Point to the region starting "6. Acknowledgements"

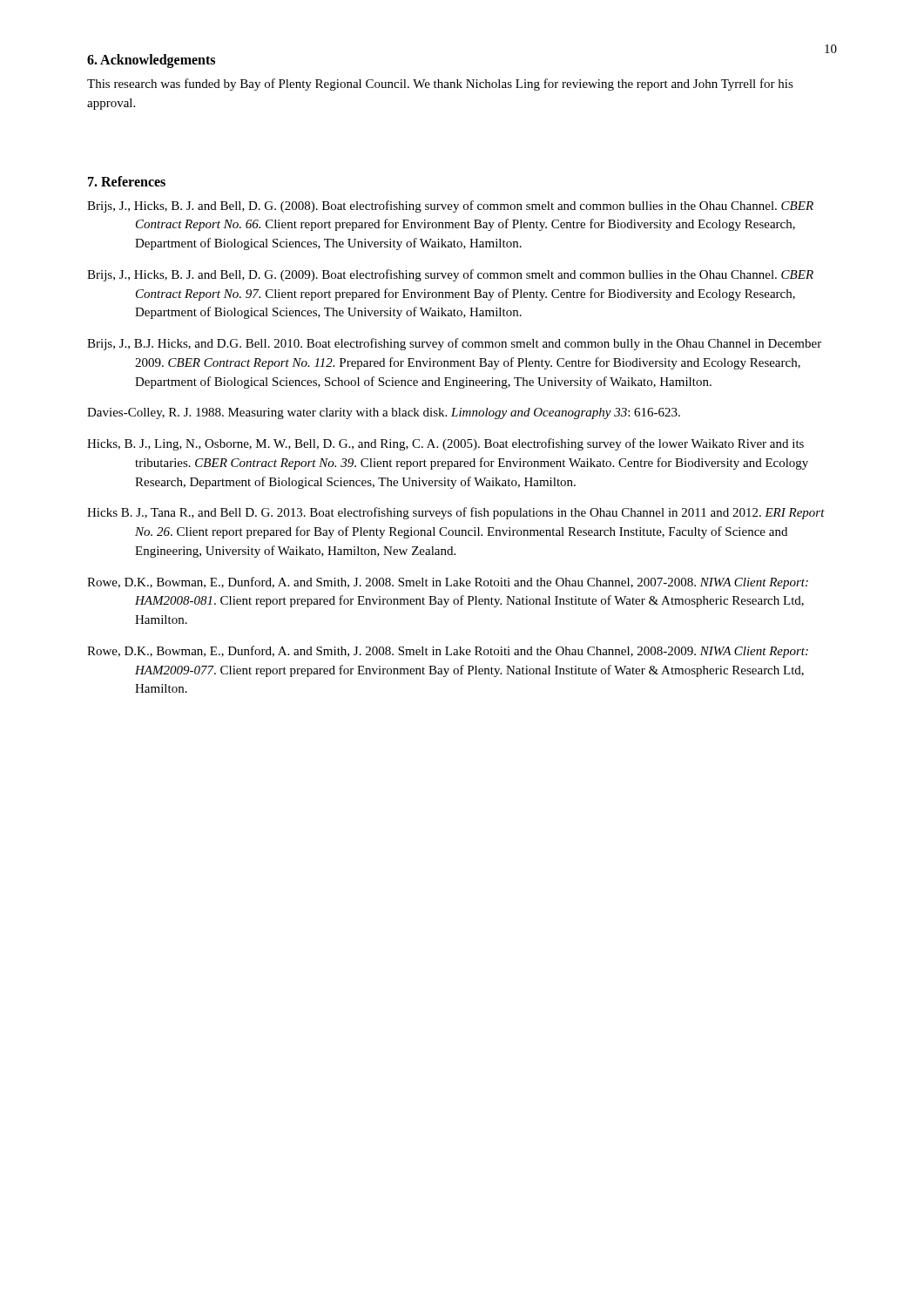(x=151, y=60)
